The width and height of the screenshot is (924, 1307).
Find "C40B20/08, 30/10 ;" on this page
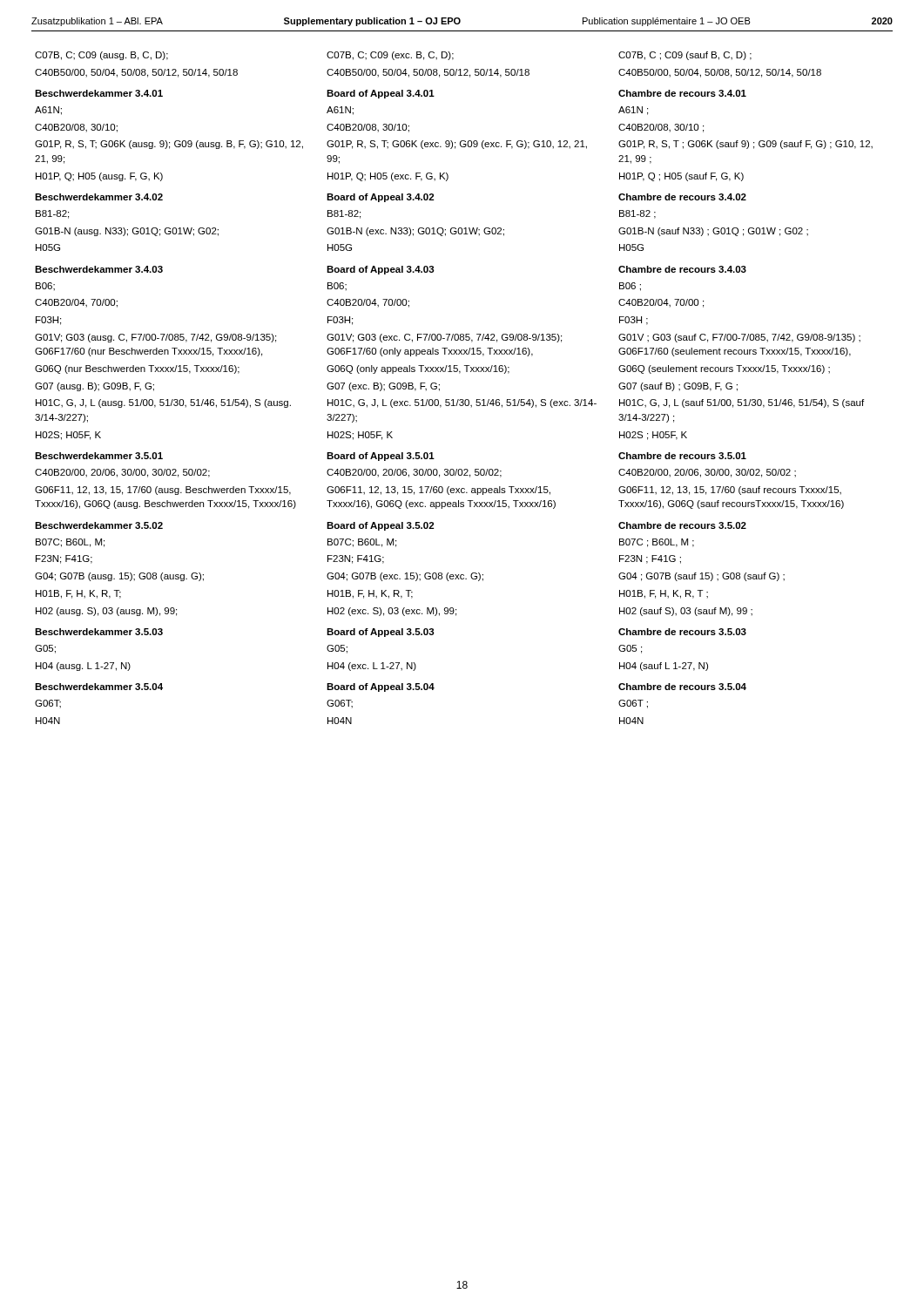(661, 127)
